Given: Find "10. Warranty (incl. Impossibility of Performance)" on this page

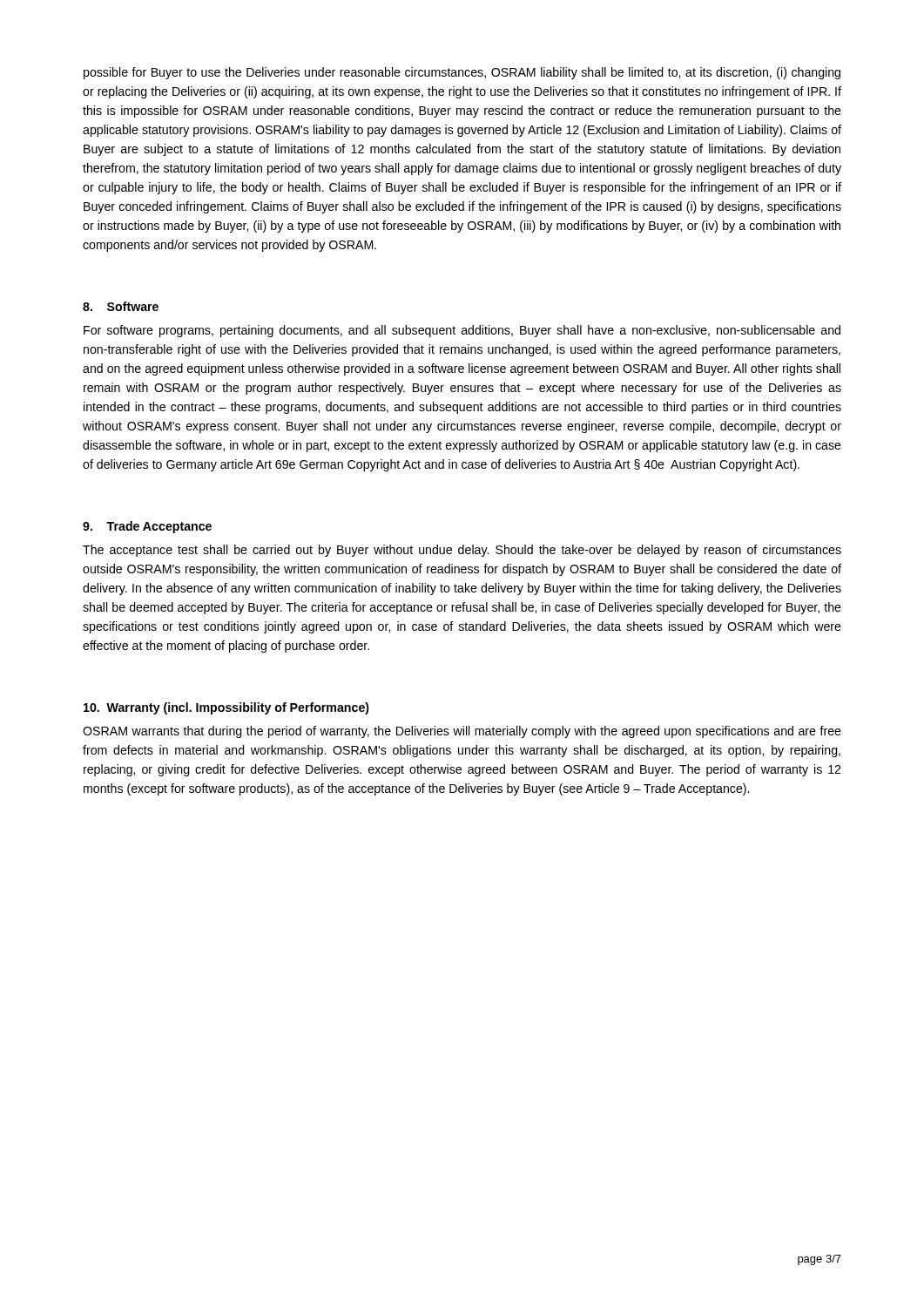Looking at the screenshot, I should click(226, 708).
